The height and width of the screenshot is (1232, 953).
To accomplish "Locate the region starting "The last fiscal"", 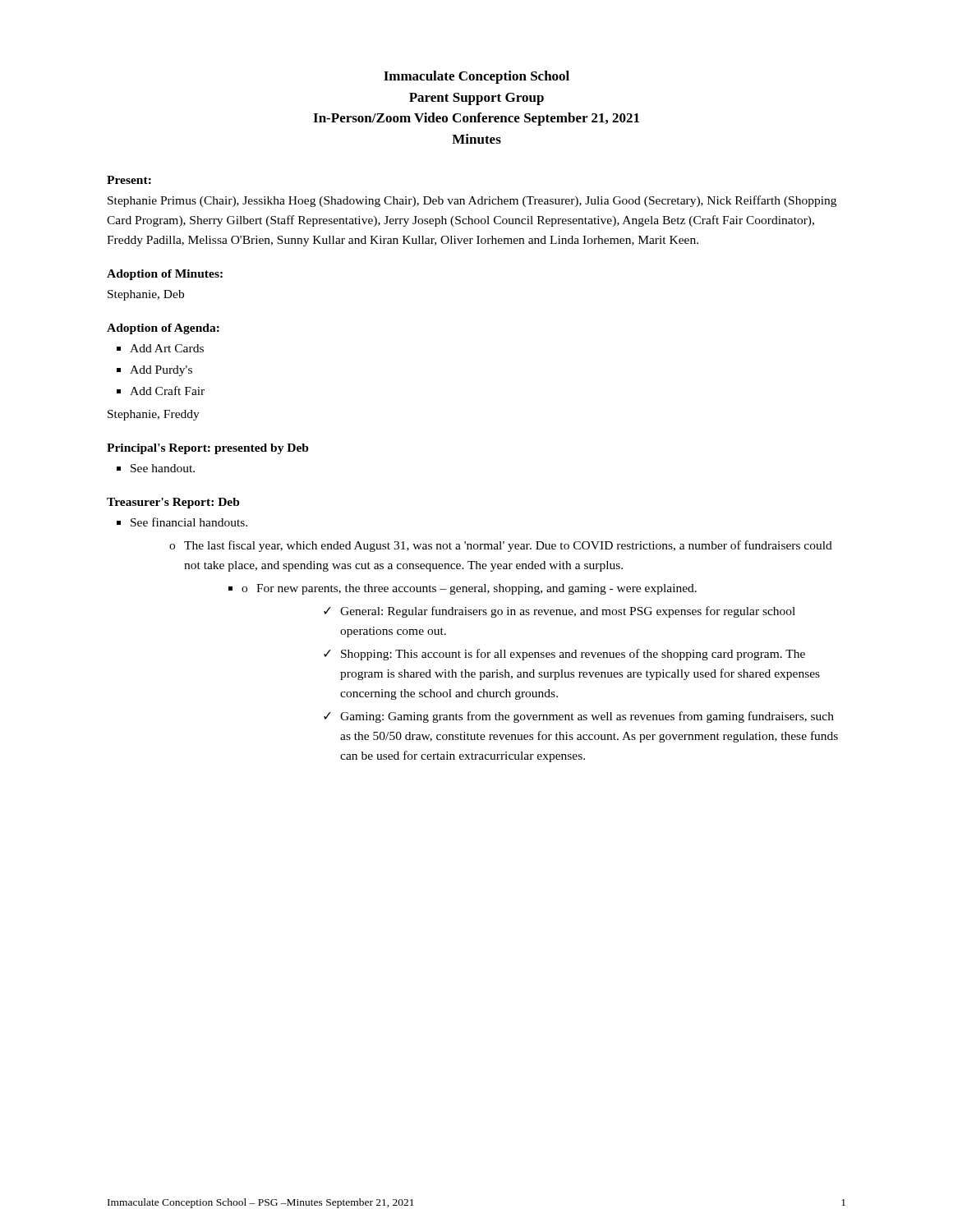I will coord(515,652).
